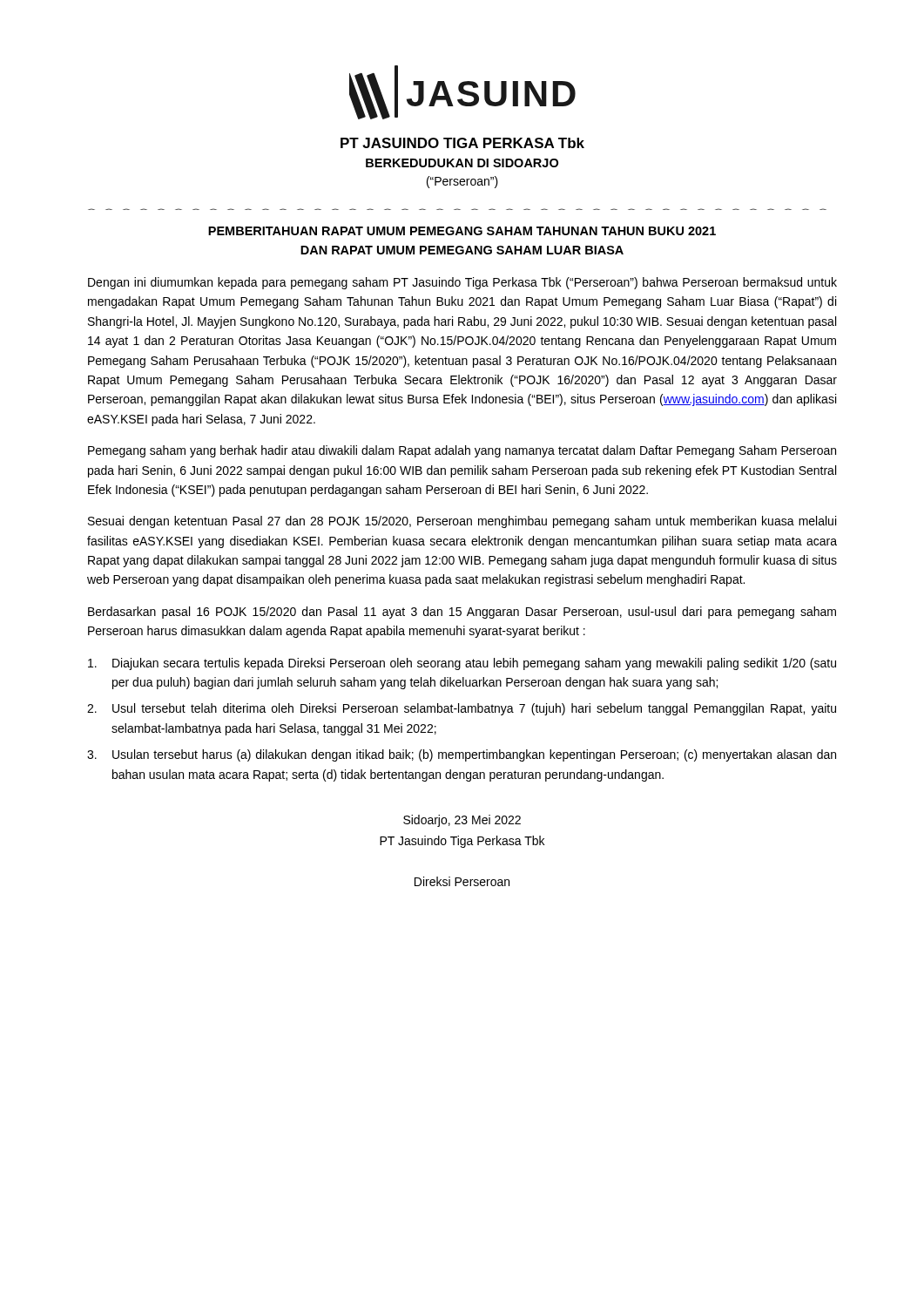Find the block starting "2. Usul tersebut telah diterima oleh Direksi"

click(462, 719)
